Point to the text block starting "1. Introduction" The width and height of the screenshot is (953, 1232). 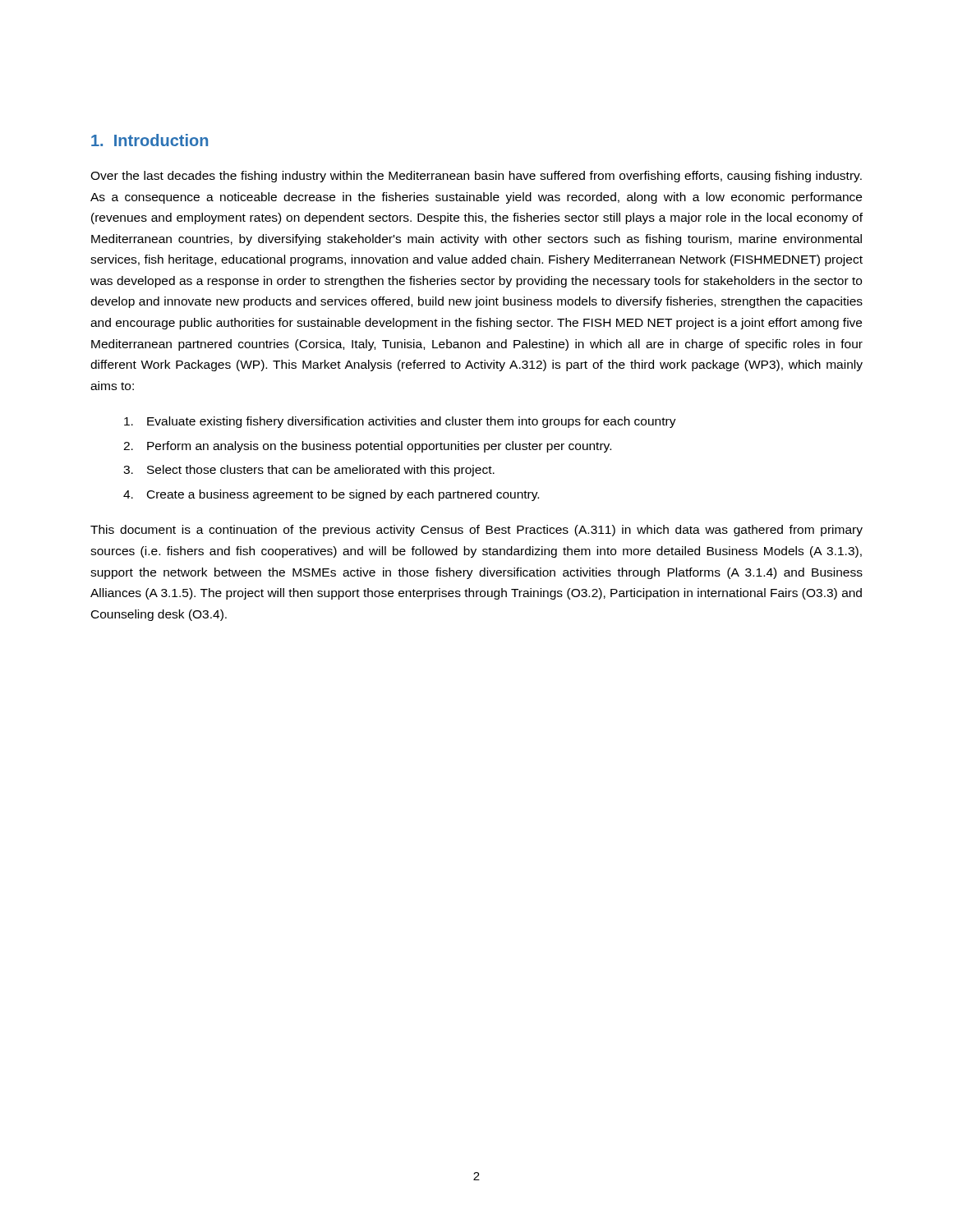[x=150, y=140]
